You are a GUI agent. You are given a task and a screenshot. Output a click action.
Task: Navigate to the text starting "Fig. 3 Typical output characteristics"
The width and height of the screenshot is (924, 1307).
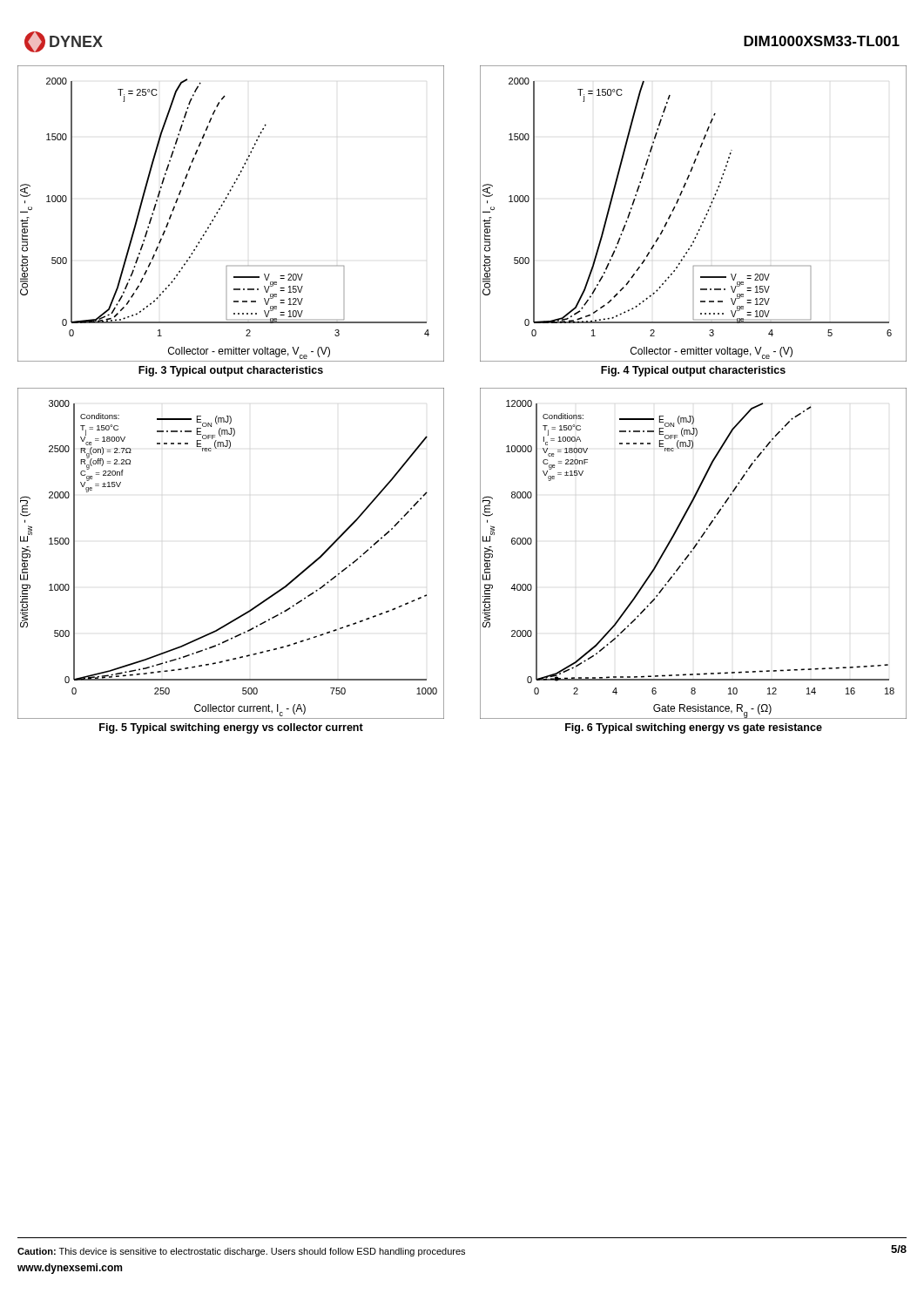click(231, 370)
